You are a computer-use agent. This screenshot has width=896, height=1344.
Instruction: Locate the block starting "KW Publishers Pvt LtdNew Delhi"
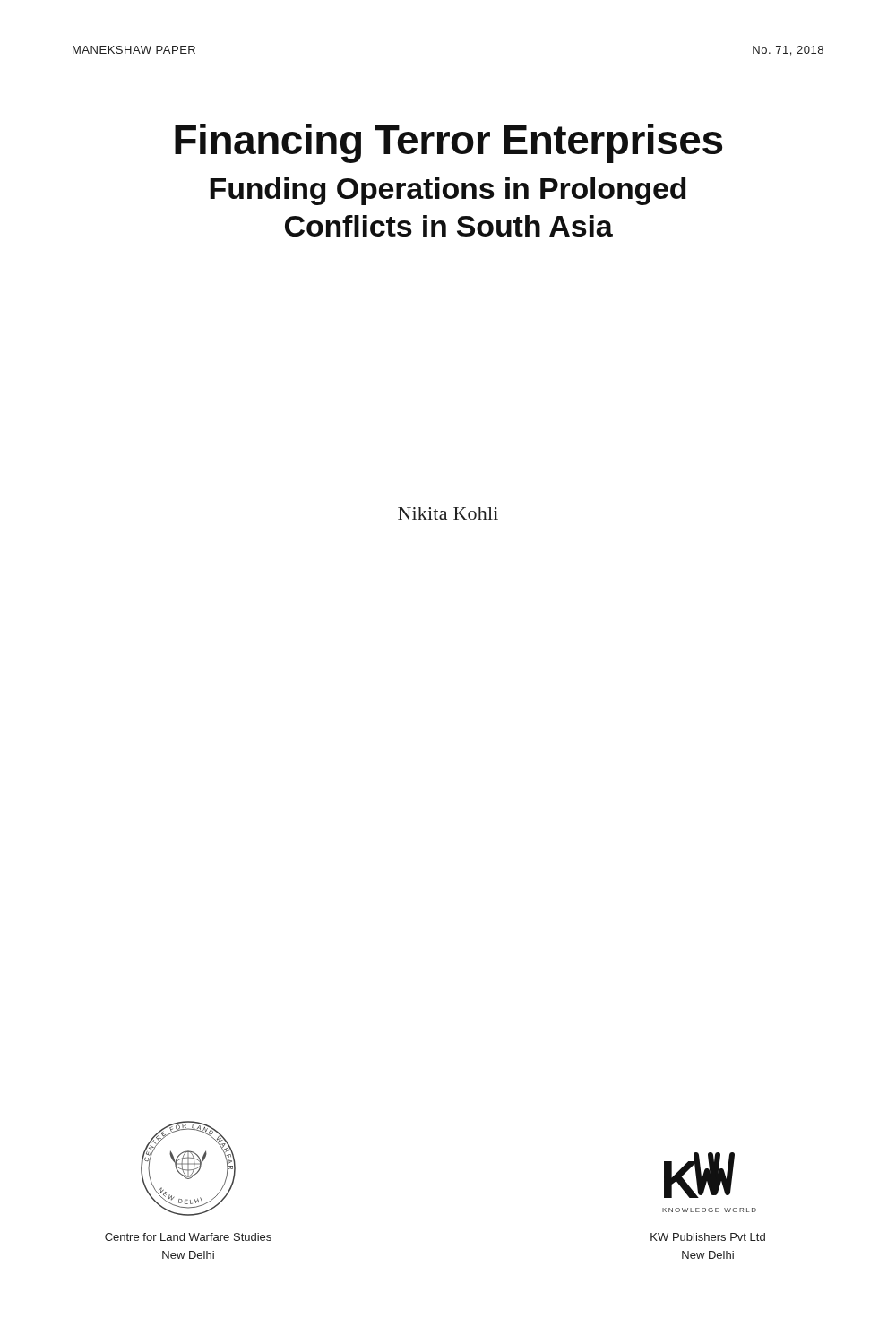tap(708, 1246)
